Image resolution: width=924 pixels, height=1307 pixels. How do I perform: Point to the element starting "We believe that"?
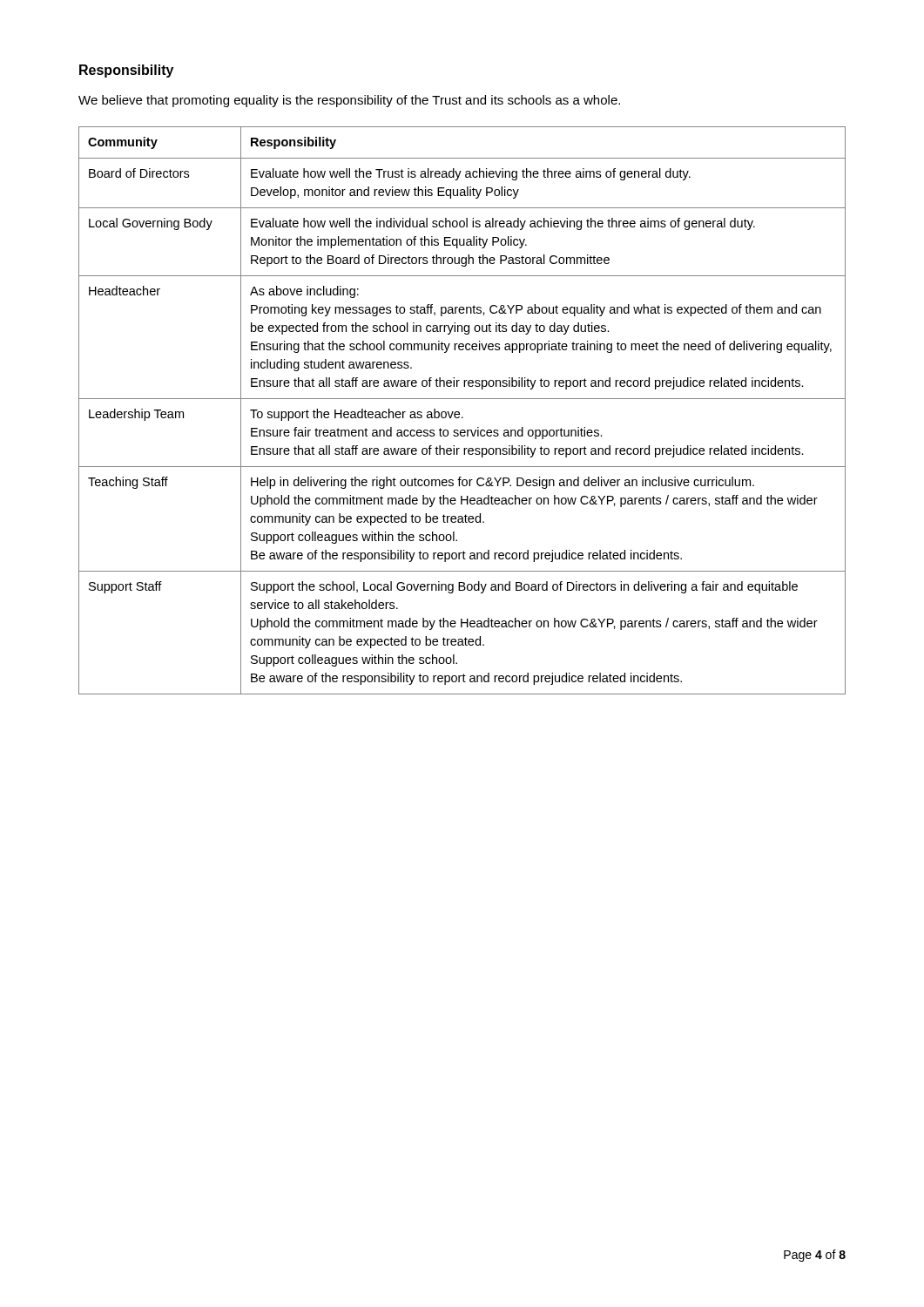[x=350, y=100]
